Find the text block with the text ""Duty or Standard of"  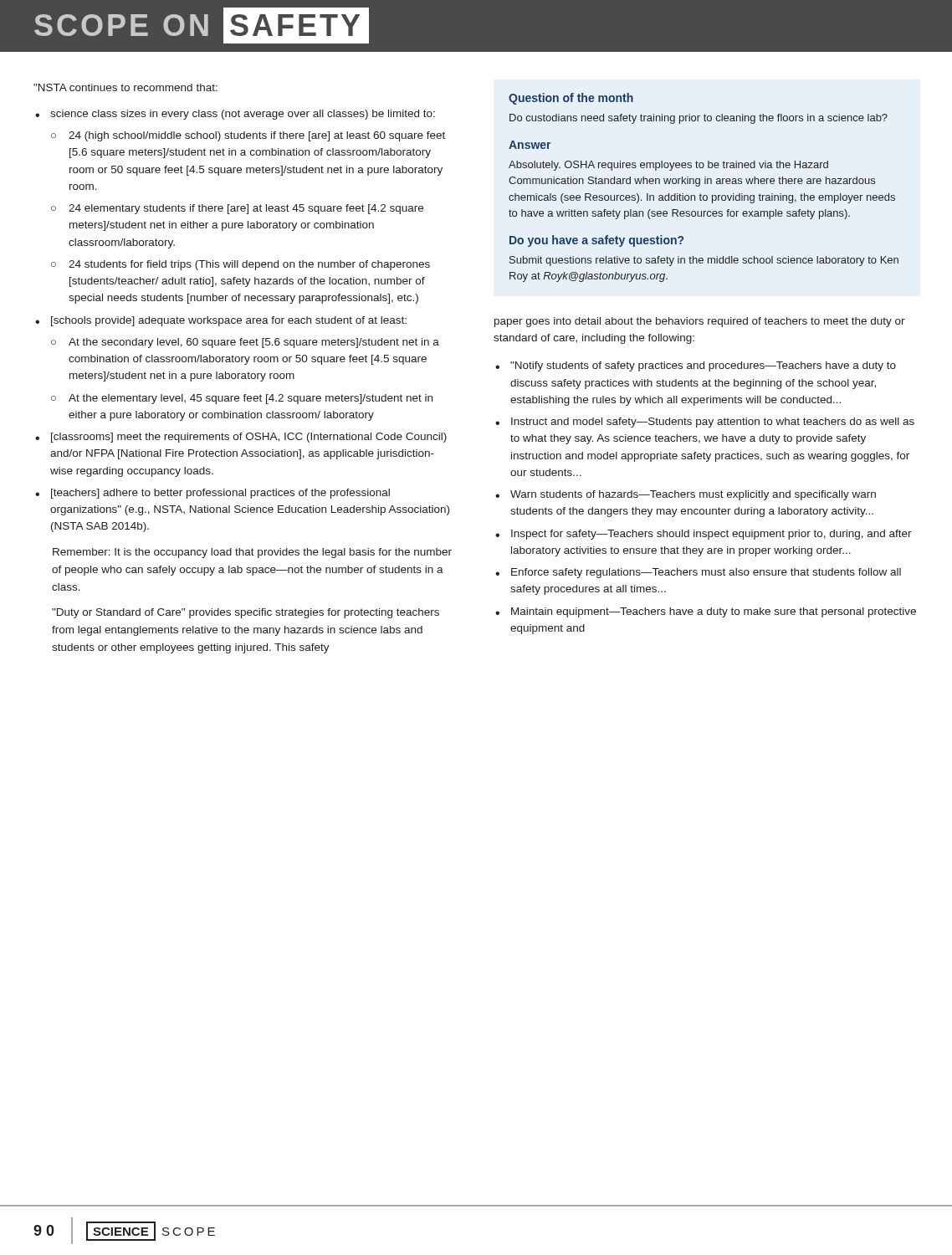246,630
